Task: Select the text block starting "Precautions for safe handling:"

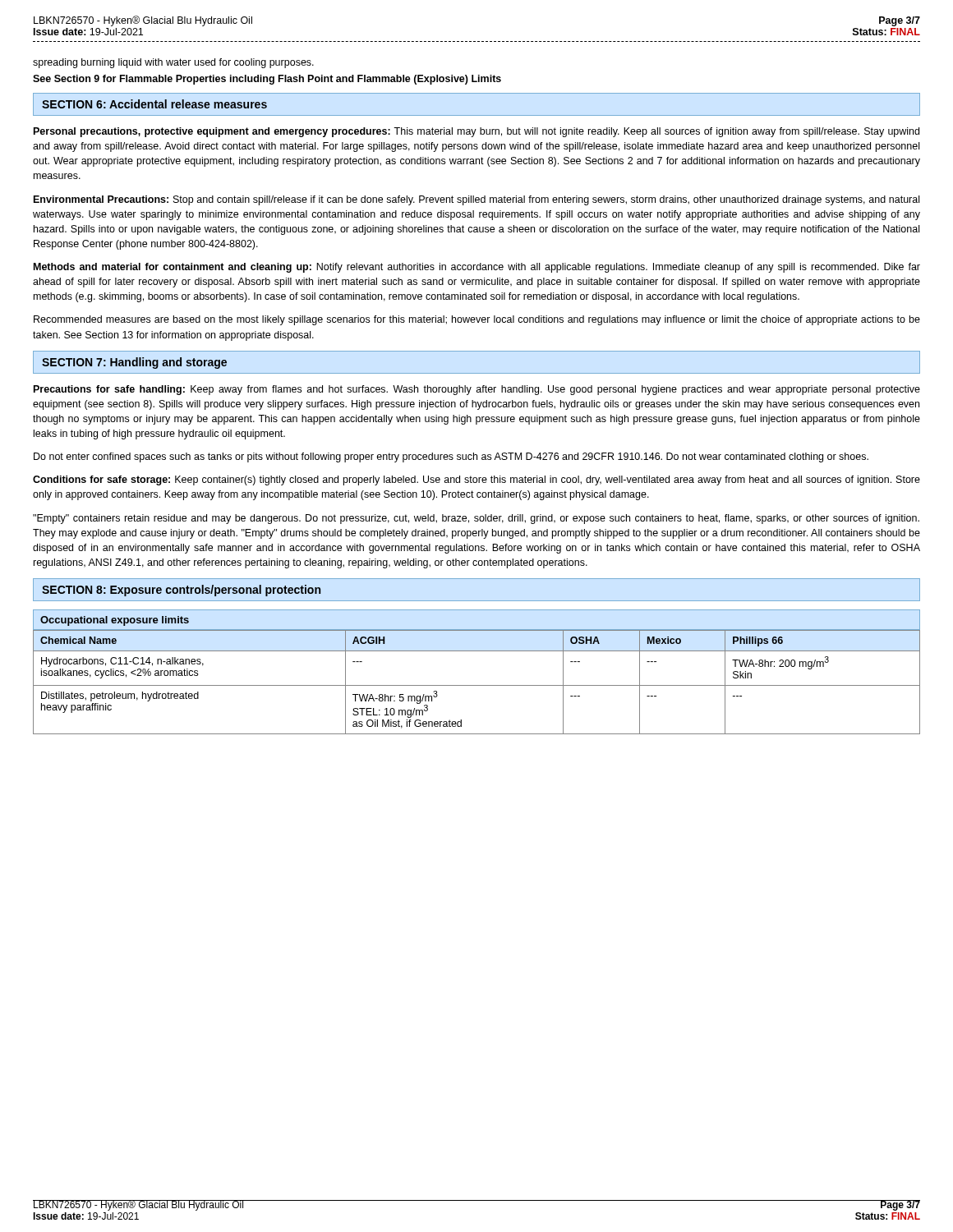Action: pyautogui.click(x=476, y=411)
